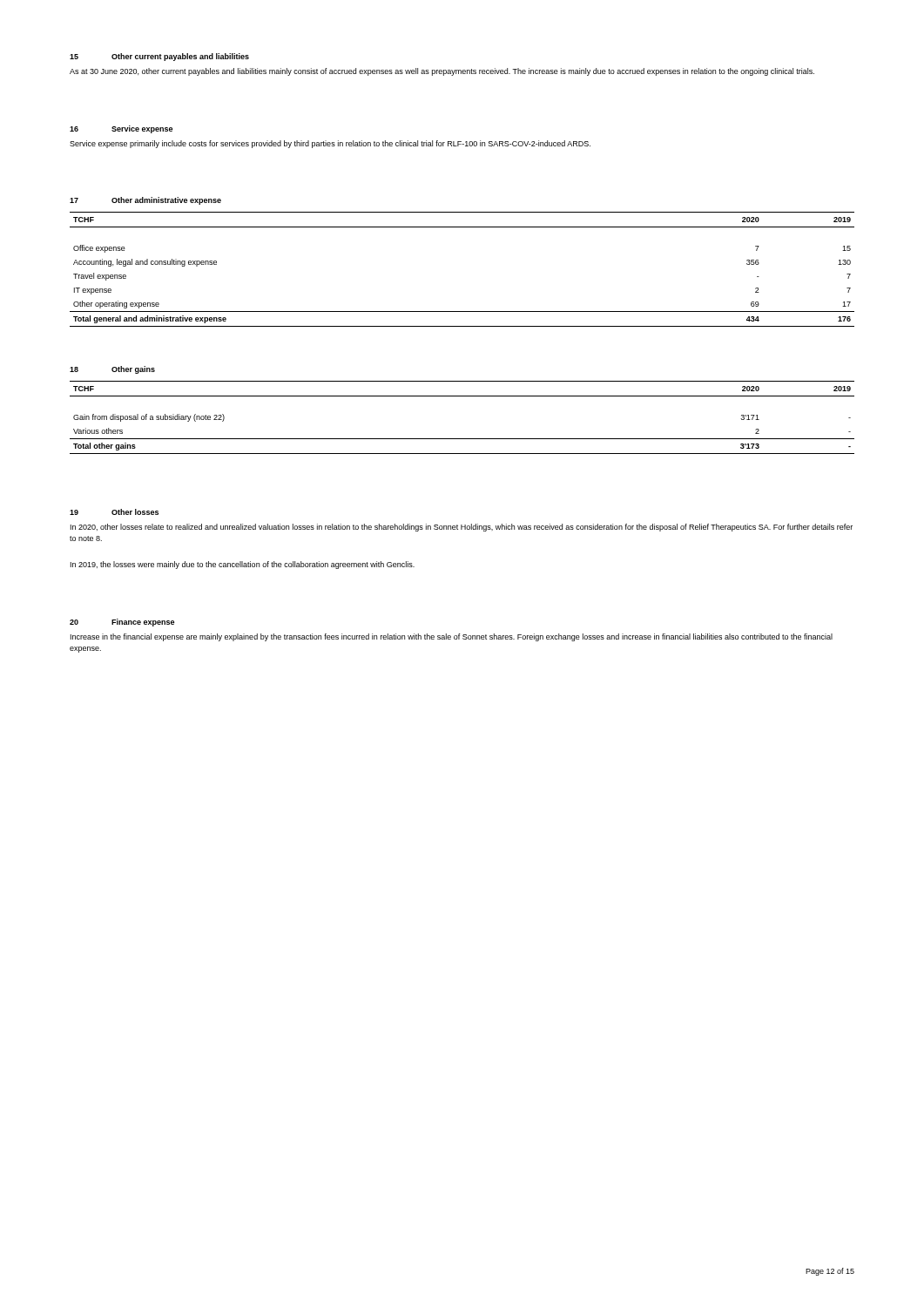This screenshot has height=1307, width=924.
Task: Locate the block of text that opens with "Increase in the"
Action: point(451,642)
